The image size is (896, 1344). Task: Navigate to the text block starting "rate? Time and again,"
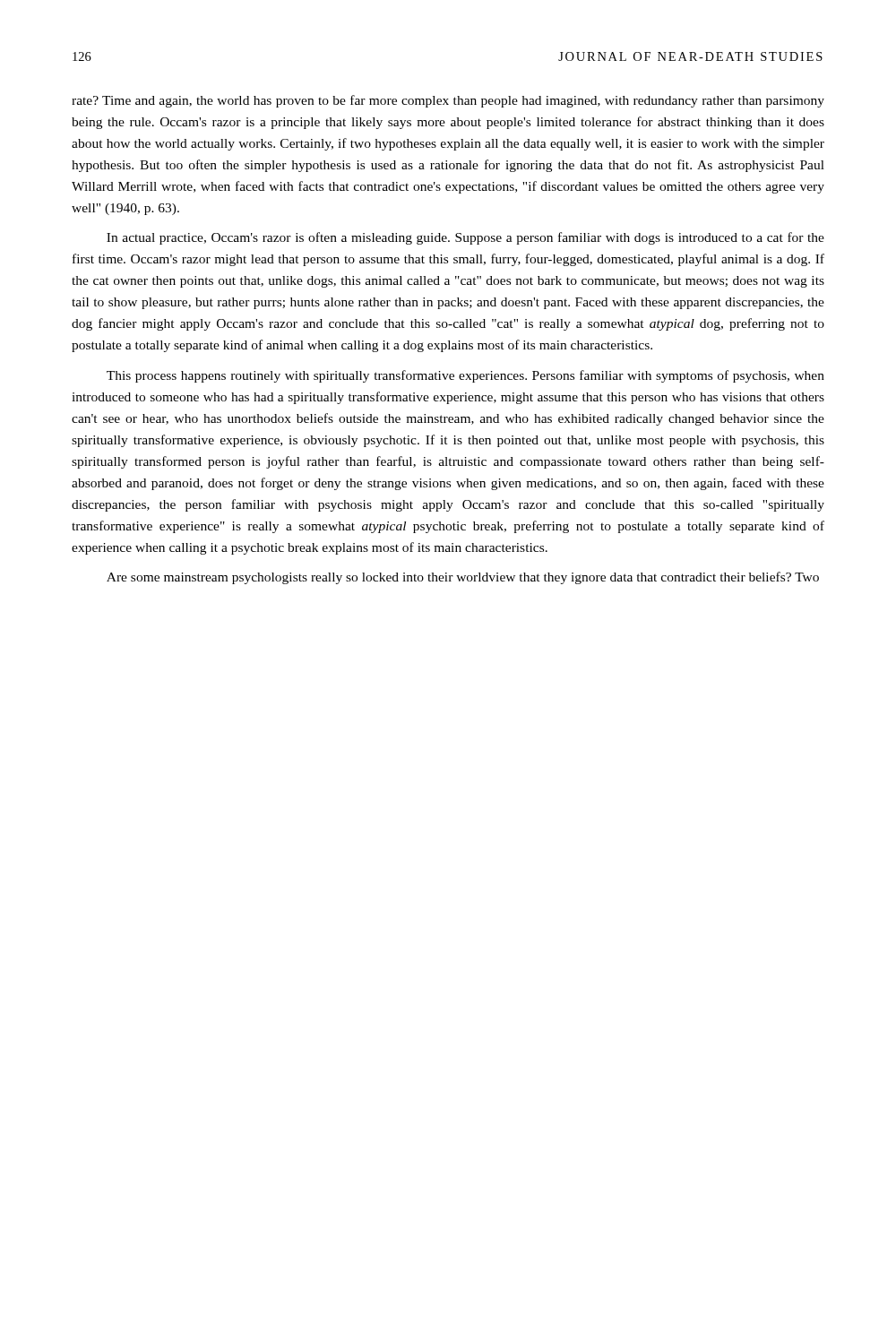[448, 154]
